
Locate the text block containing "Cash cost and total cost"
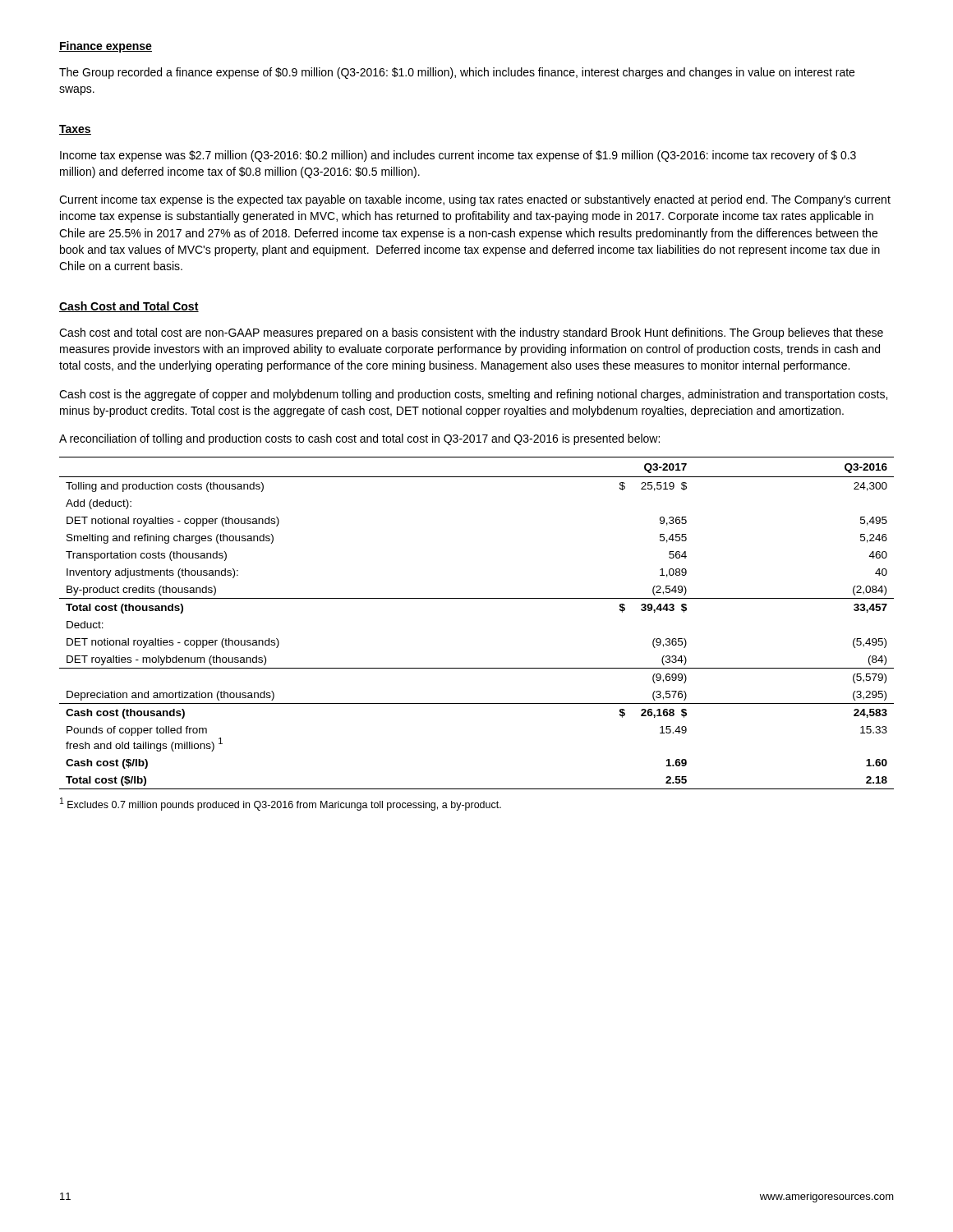476,349
